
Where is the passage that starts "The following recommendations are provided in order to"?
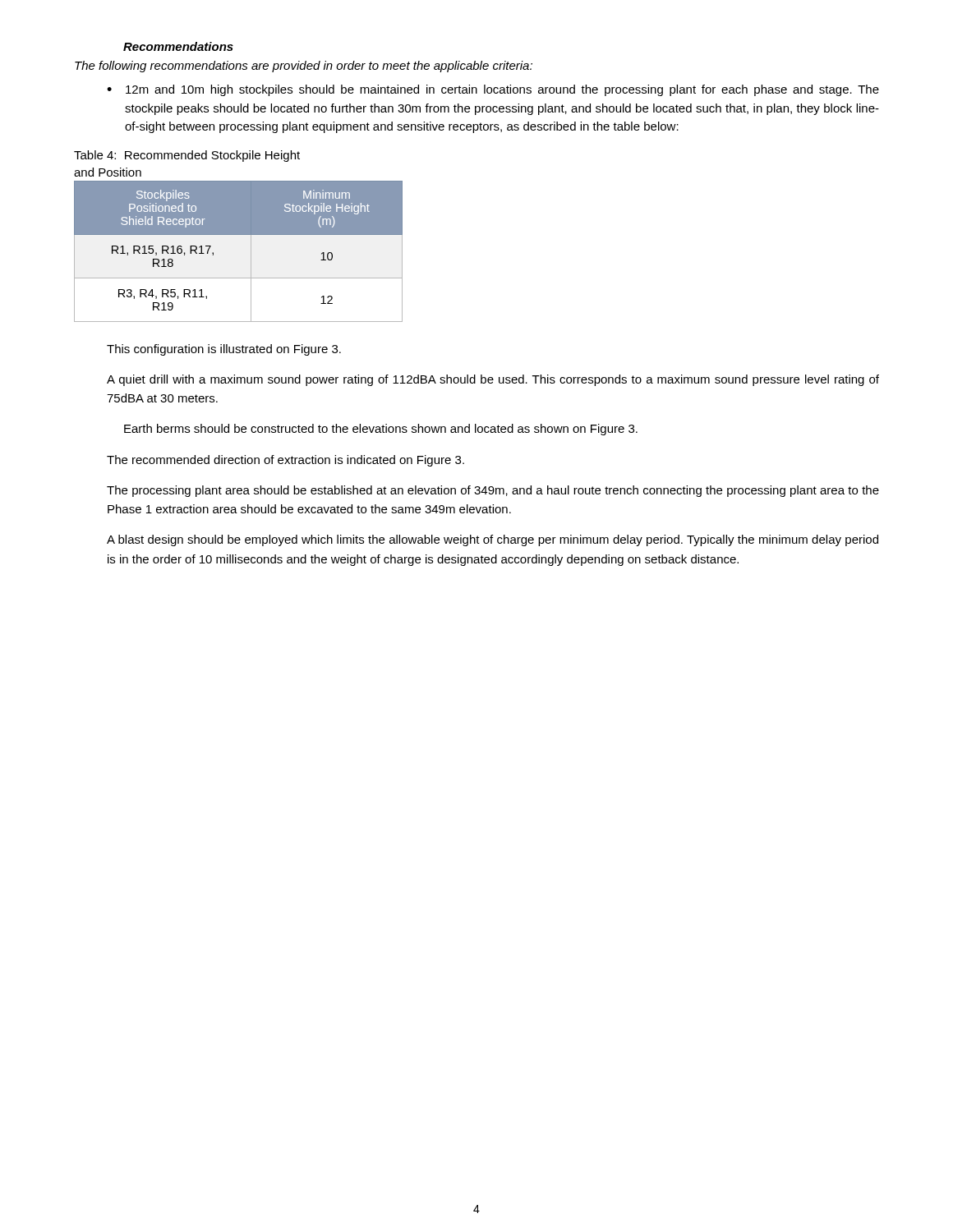point(303,65)
